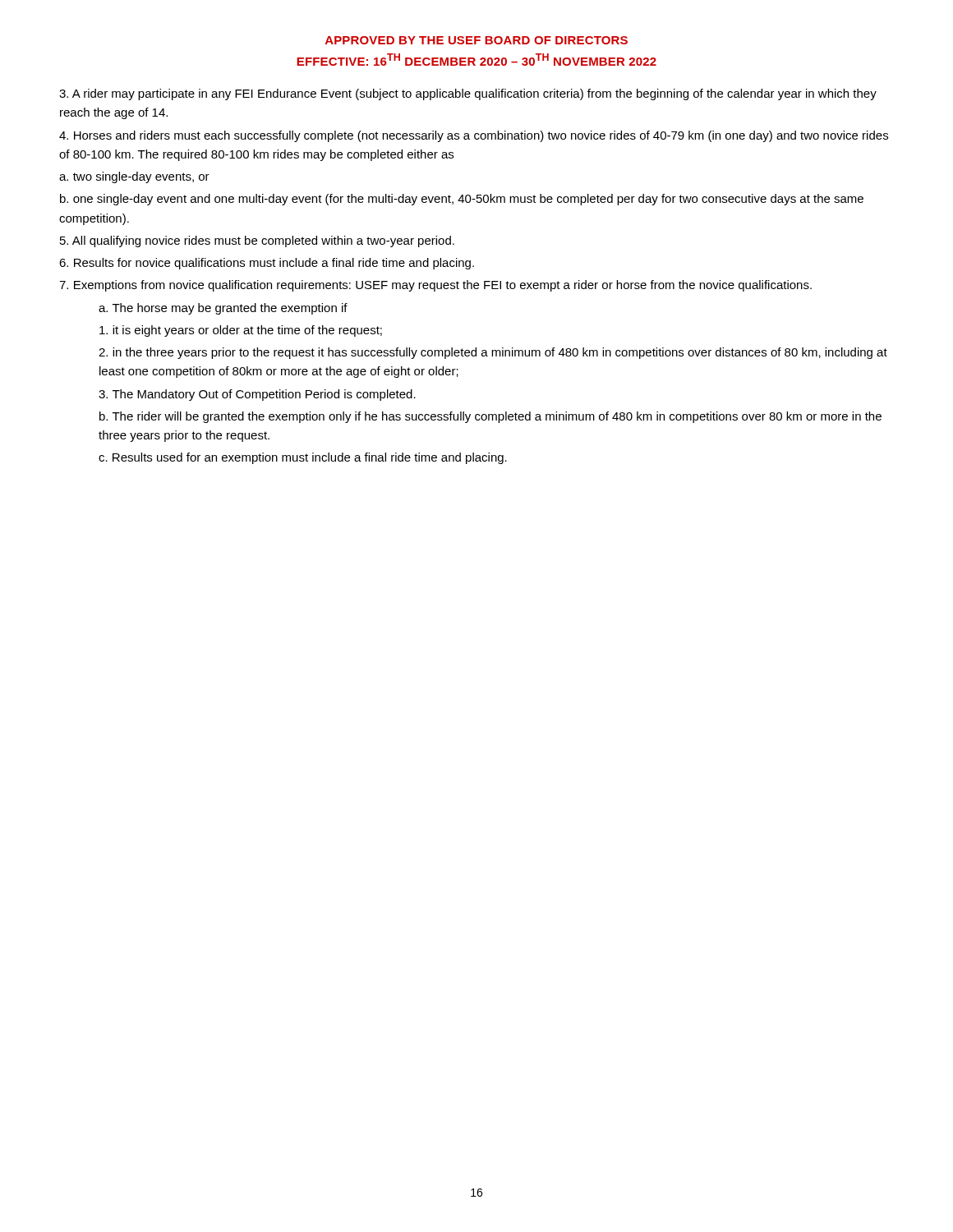Locate the list item containing "c. Results used for an"
953x1232 pixels.
pos(496,457)
